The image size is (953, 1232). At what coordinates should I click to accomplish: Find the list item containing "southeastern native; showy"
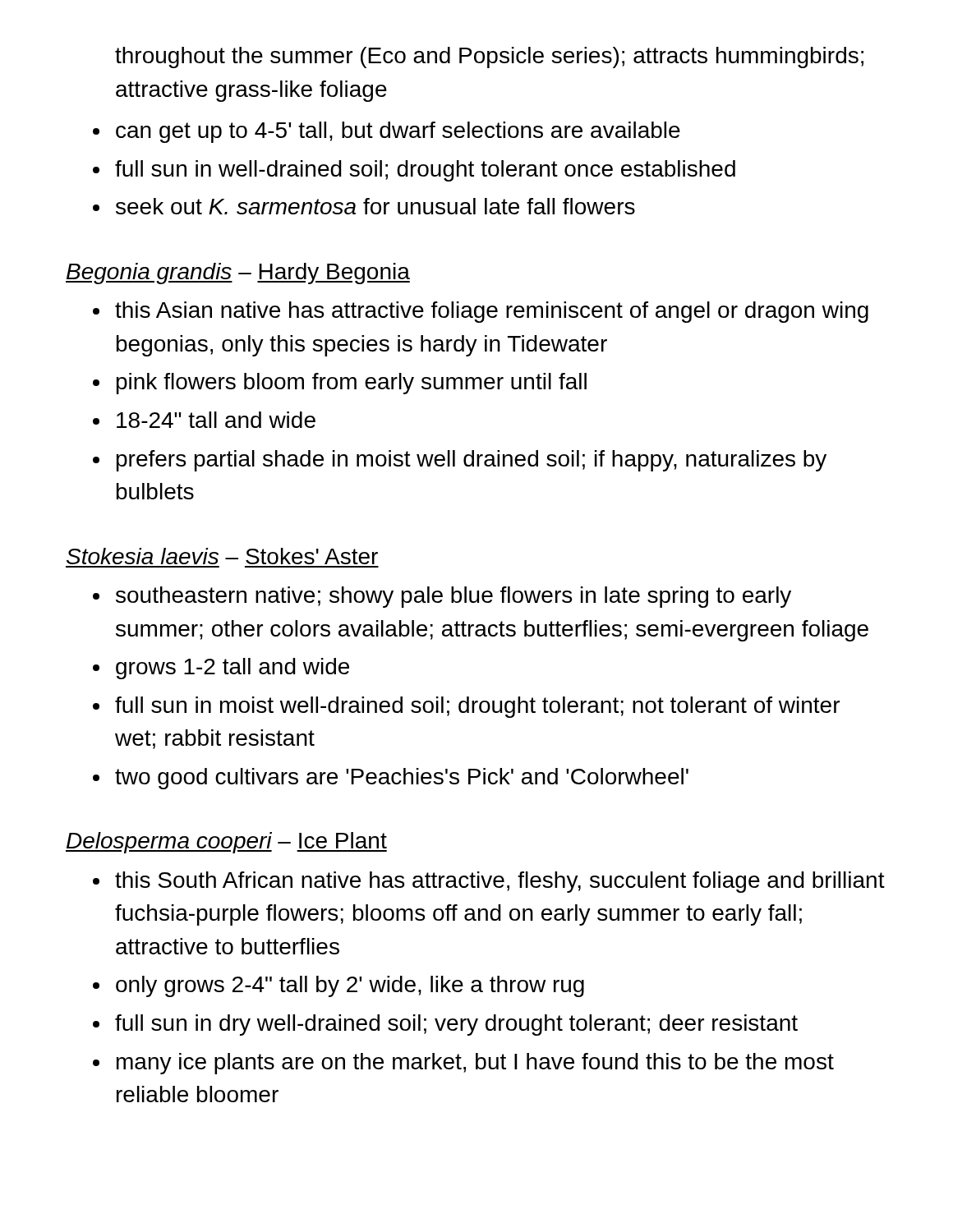[x=492, y=612]
